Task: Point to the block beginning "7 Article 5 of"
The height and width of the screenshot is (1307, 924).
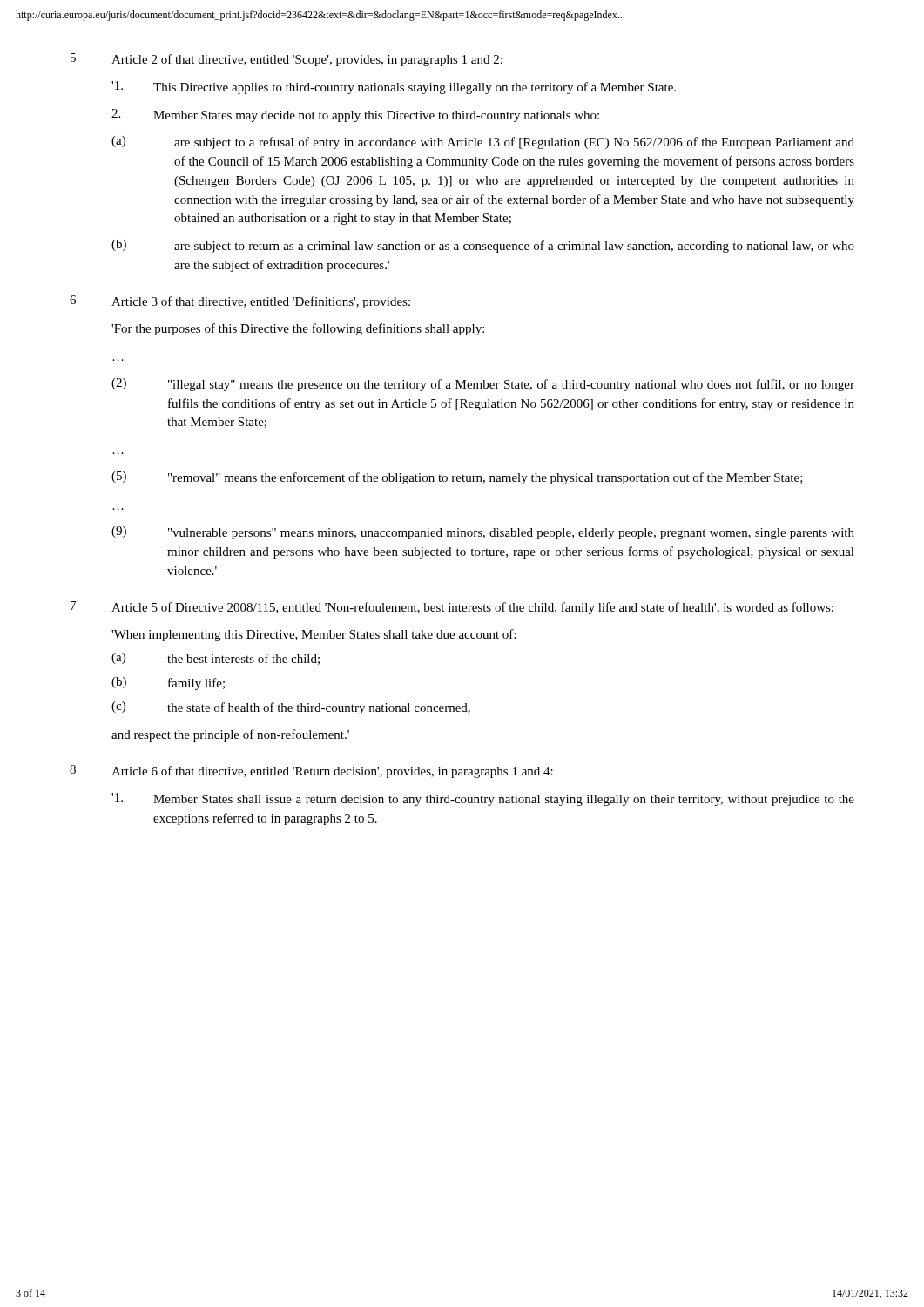Action: [x=462, y=608]
